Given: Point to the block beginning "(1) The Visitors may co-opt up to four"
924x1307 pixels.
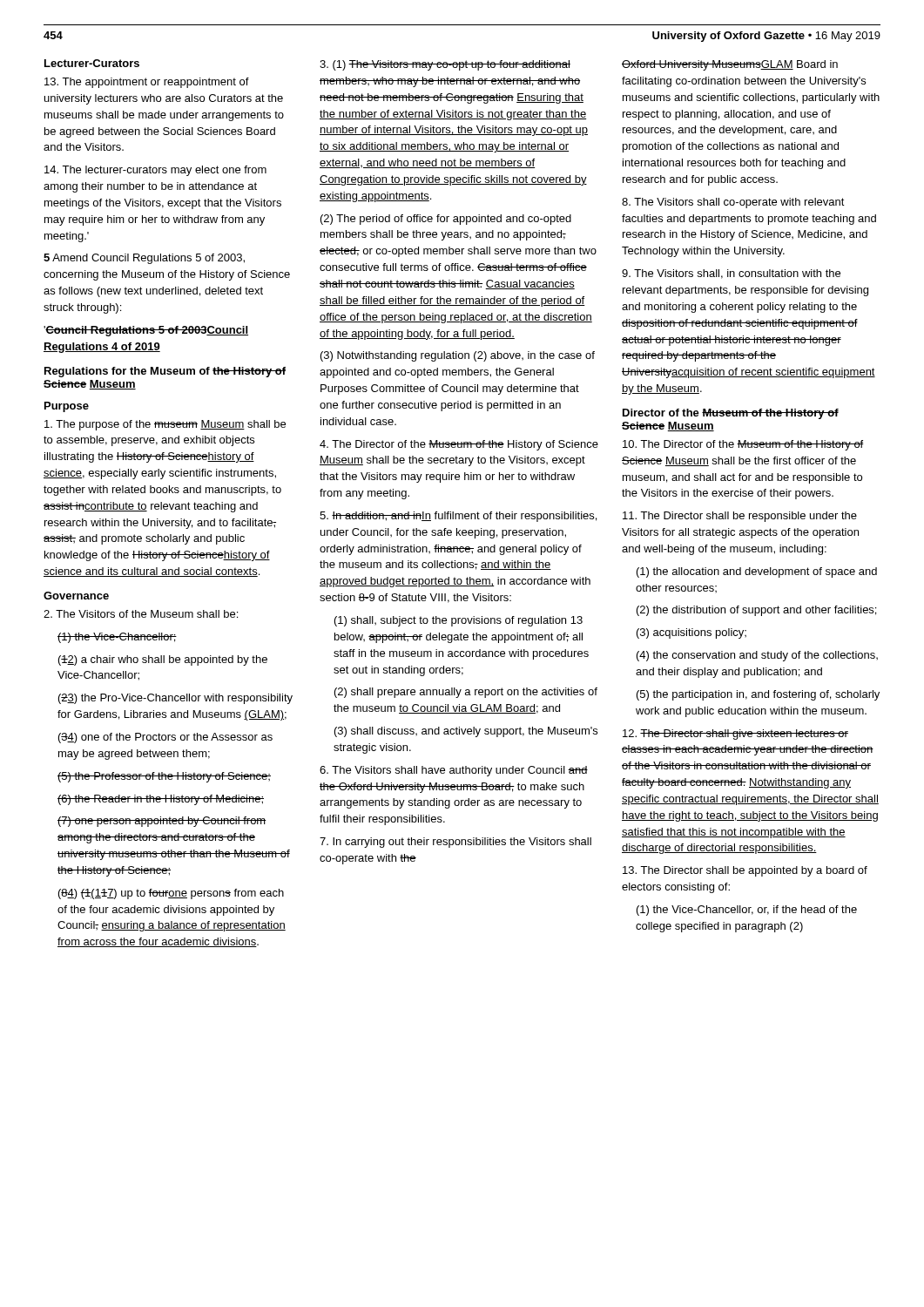Looking at the screenshot, I should pyautogui.click(x=459, y=131).
